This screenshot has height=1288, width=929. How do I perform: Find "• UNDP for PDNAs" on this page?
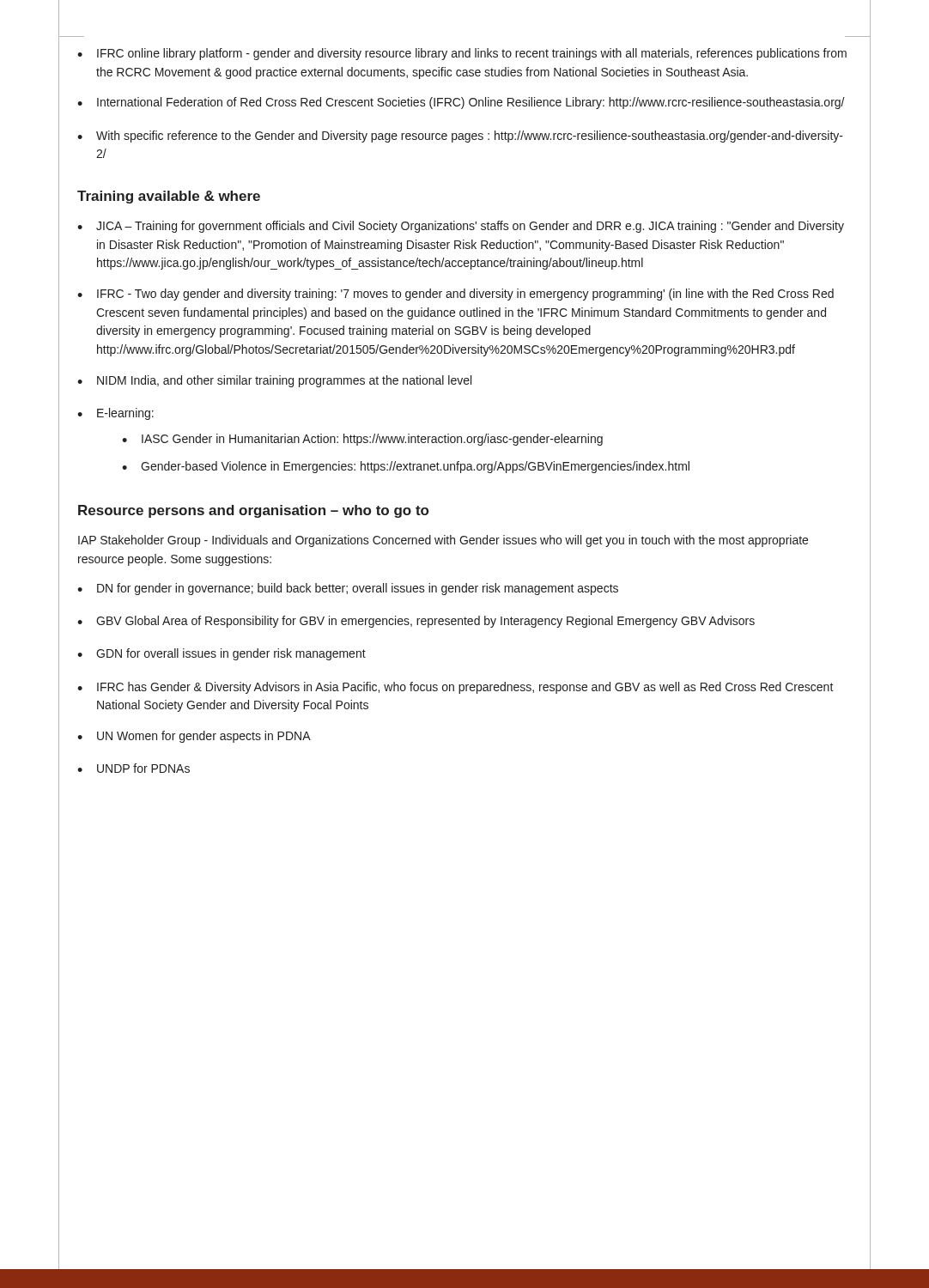[134, 768]
